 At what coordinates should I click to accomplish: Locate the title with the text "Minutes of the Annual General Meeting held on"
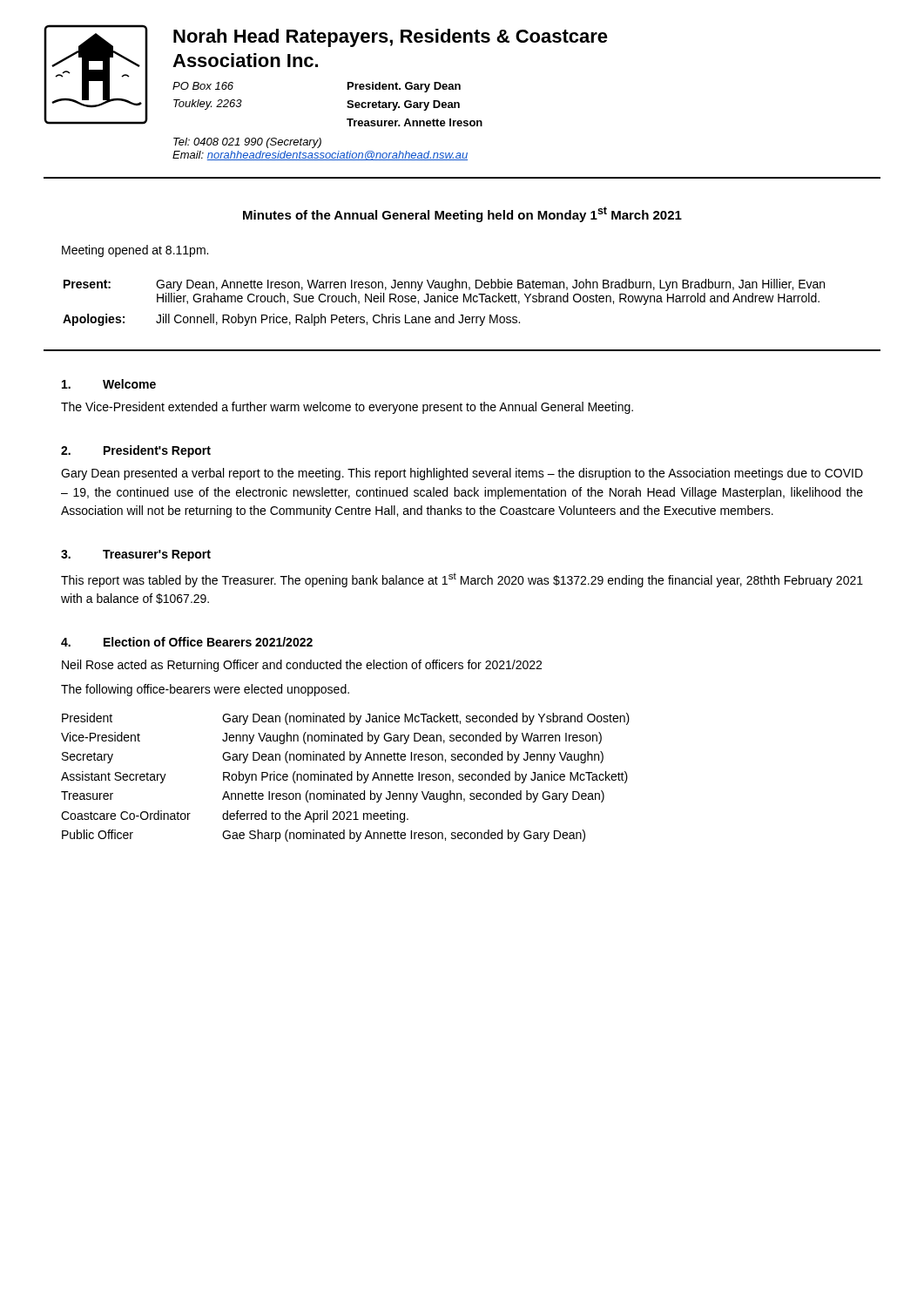(462, 214)
